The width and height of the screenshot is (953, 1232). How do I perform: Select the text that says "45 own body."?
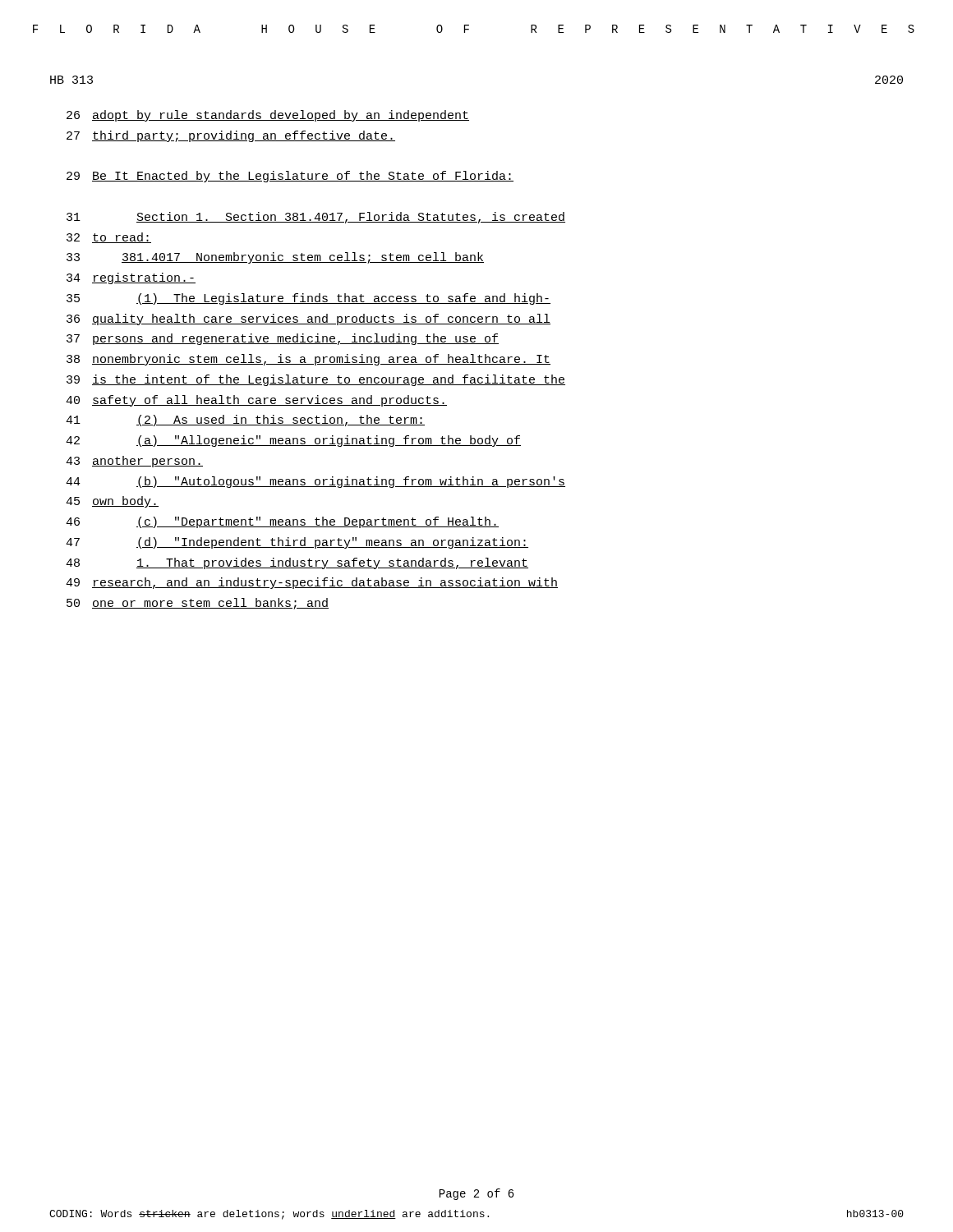[112, 502]
